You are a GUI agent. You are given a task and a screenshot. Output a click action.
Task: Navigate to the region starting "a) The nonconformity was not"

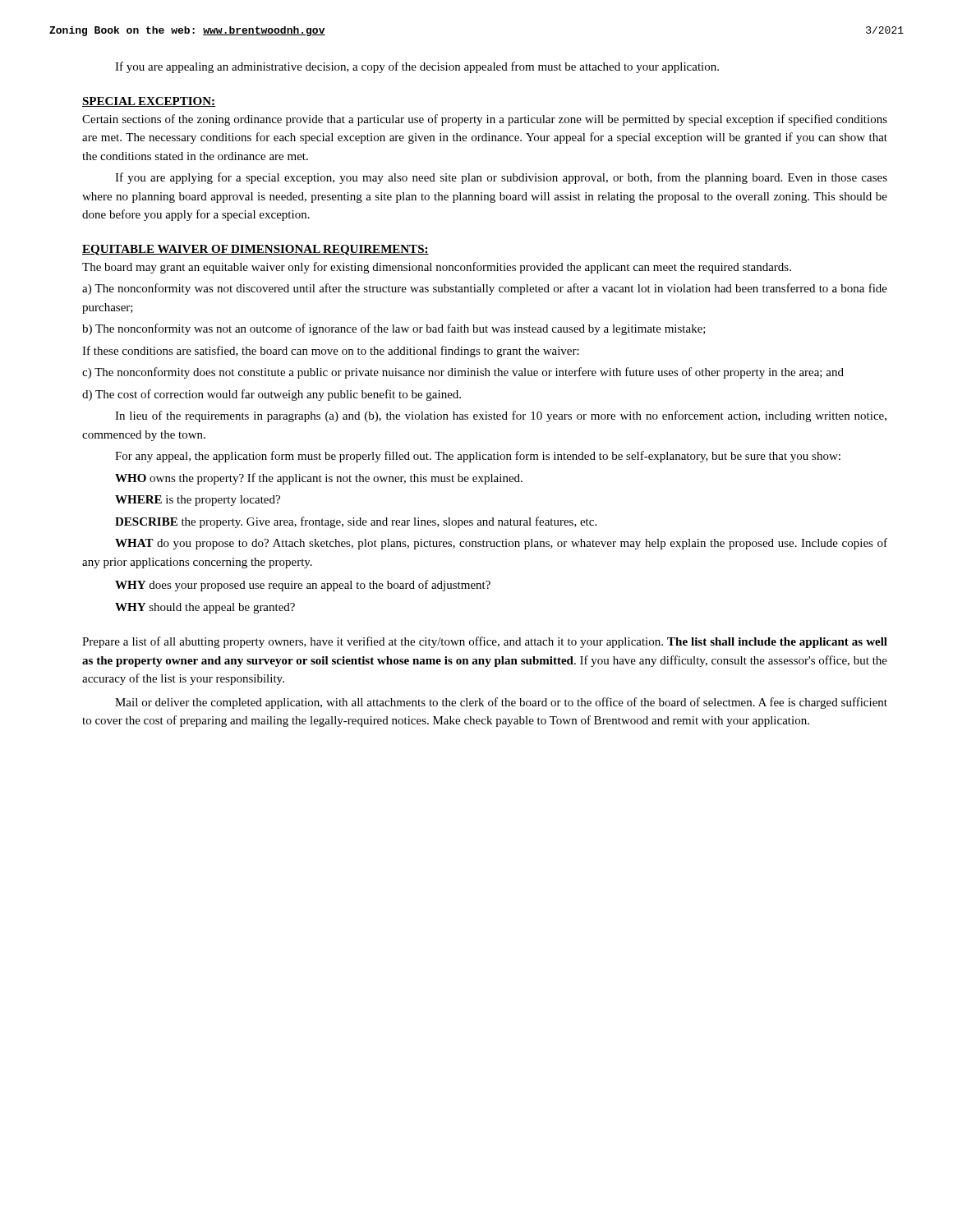[x=485, y=298]
